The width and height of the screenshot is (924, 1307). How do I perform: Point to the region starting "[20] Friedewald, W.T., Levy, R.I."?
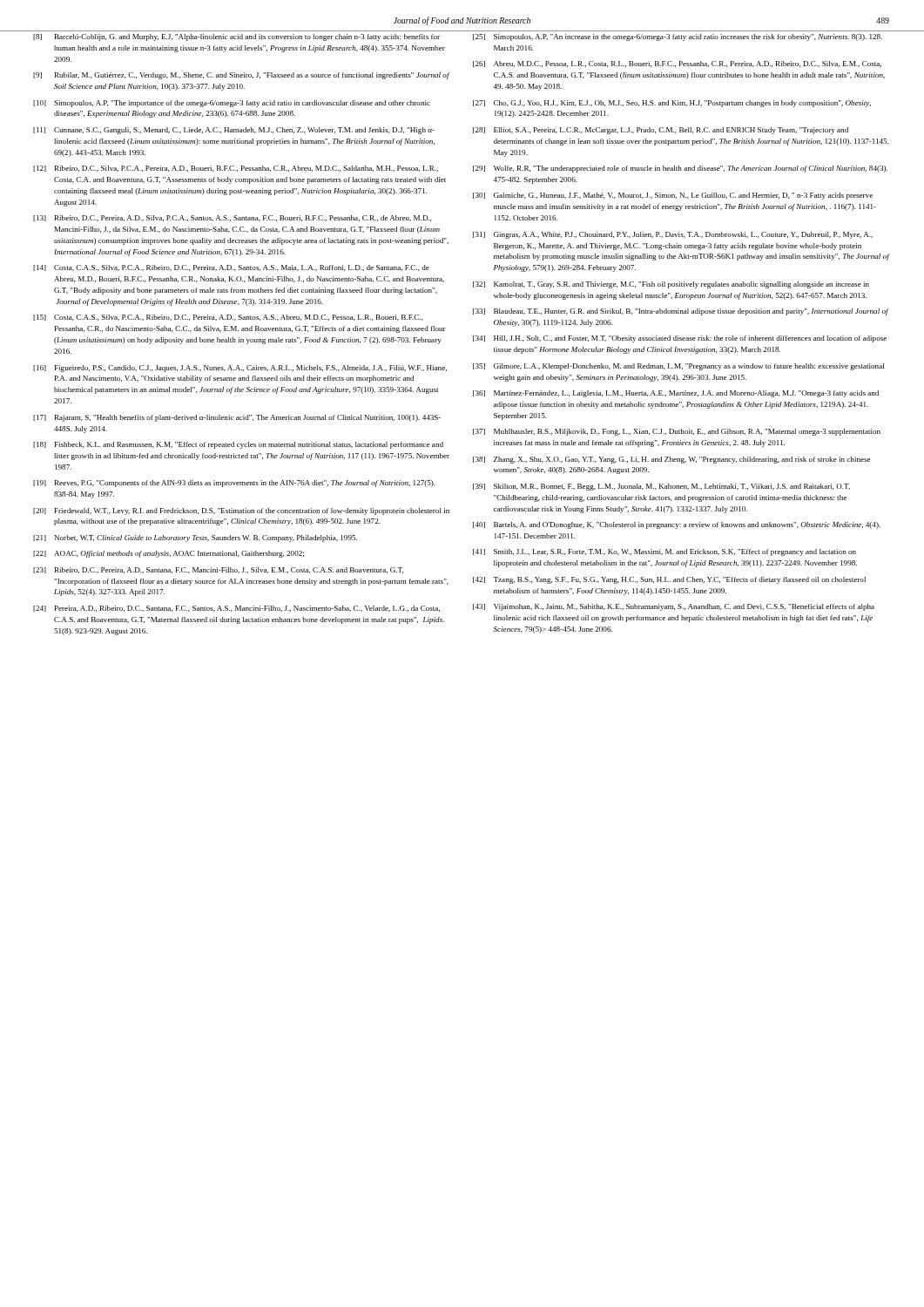(242, 516)
